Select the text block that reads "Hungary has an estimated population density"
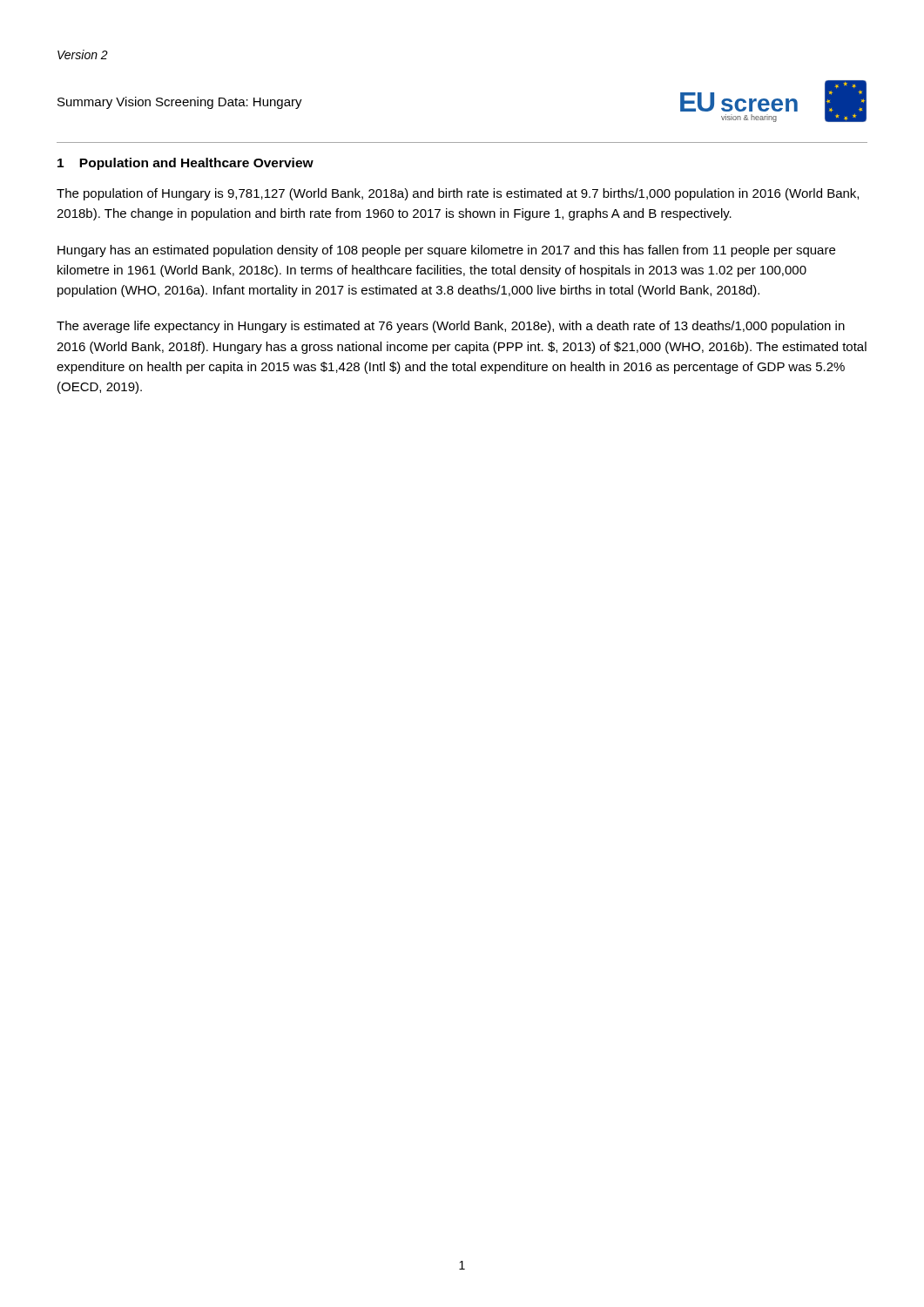 446,269
